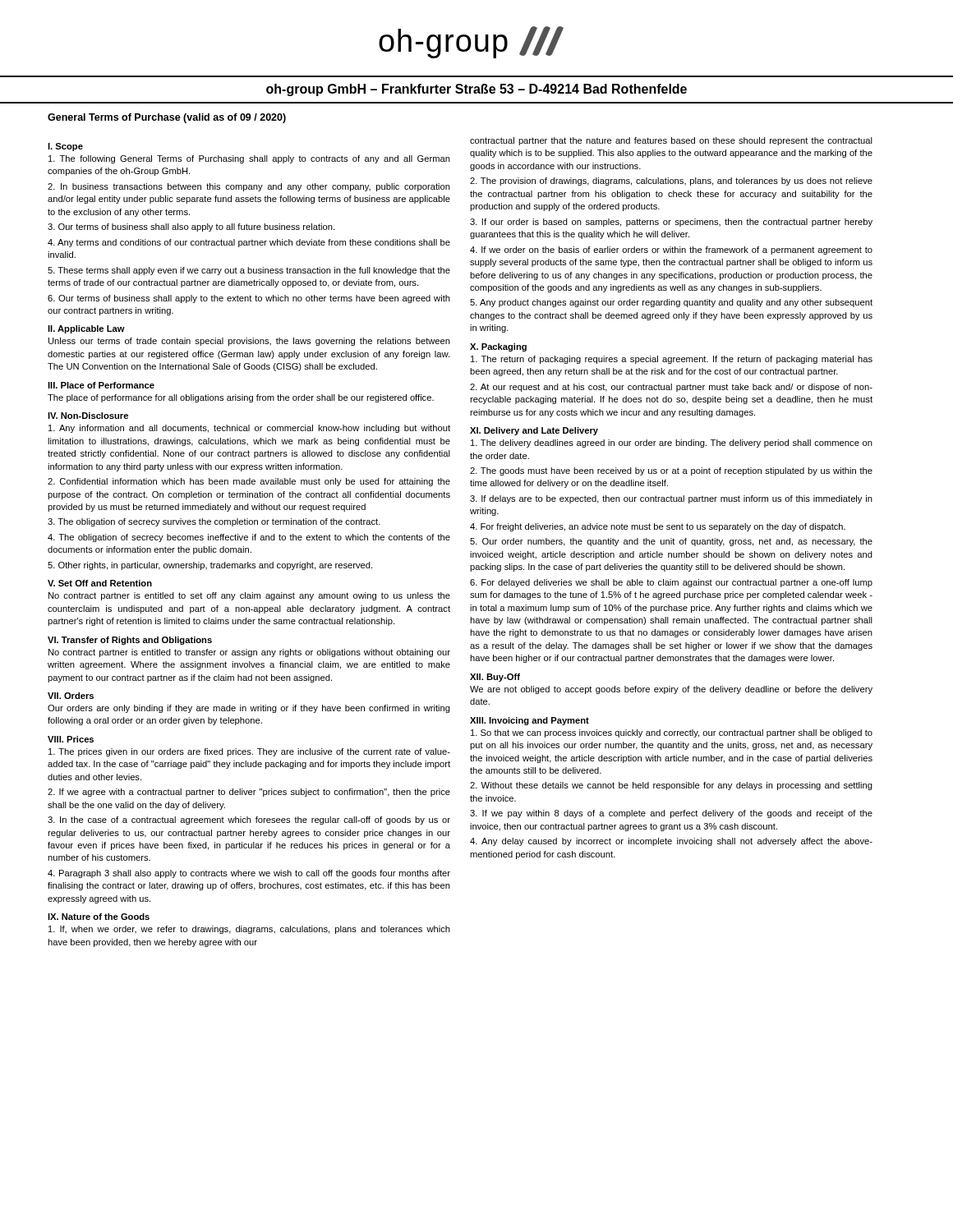Navigate to the element starting "X. Packaging"
This screenshot has height=1232, width=953.
pyautogui.click(x=499, y=346)
